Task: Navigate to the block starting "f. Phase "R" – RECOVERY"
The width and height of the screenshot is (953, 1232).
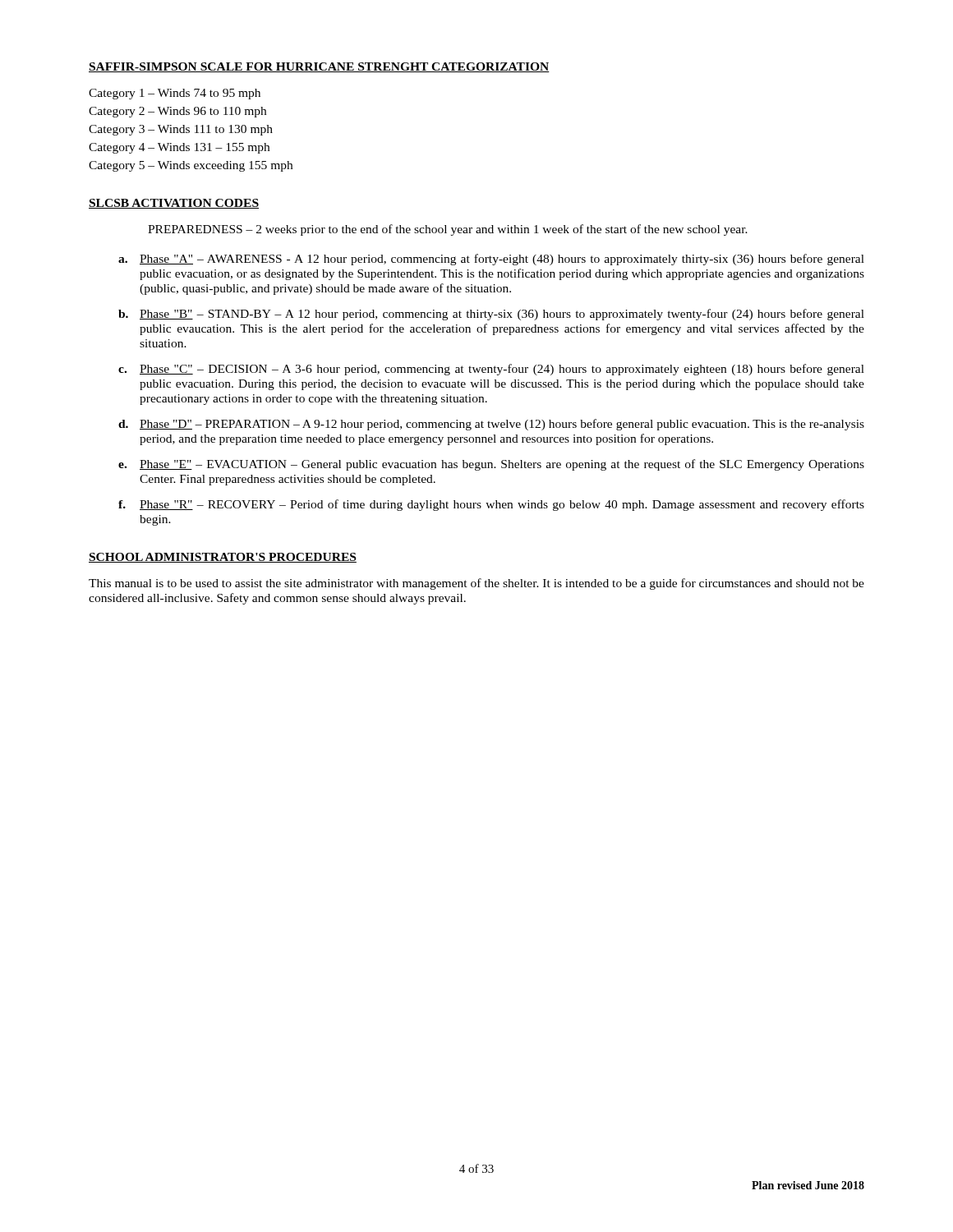Action: [x=491, y=512]
